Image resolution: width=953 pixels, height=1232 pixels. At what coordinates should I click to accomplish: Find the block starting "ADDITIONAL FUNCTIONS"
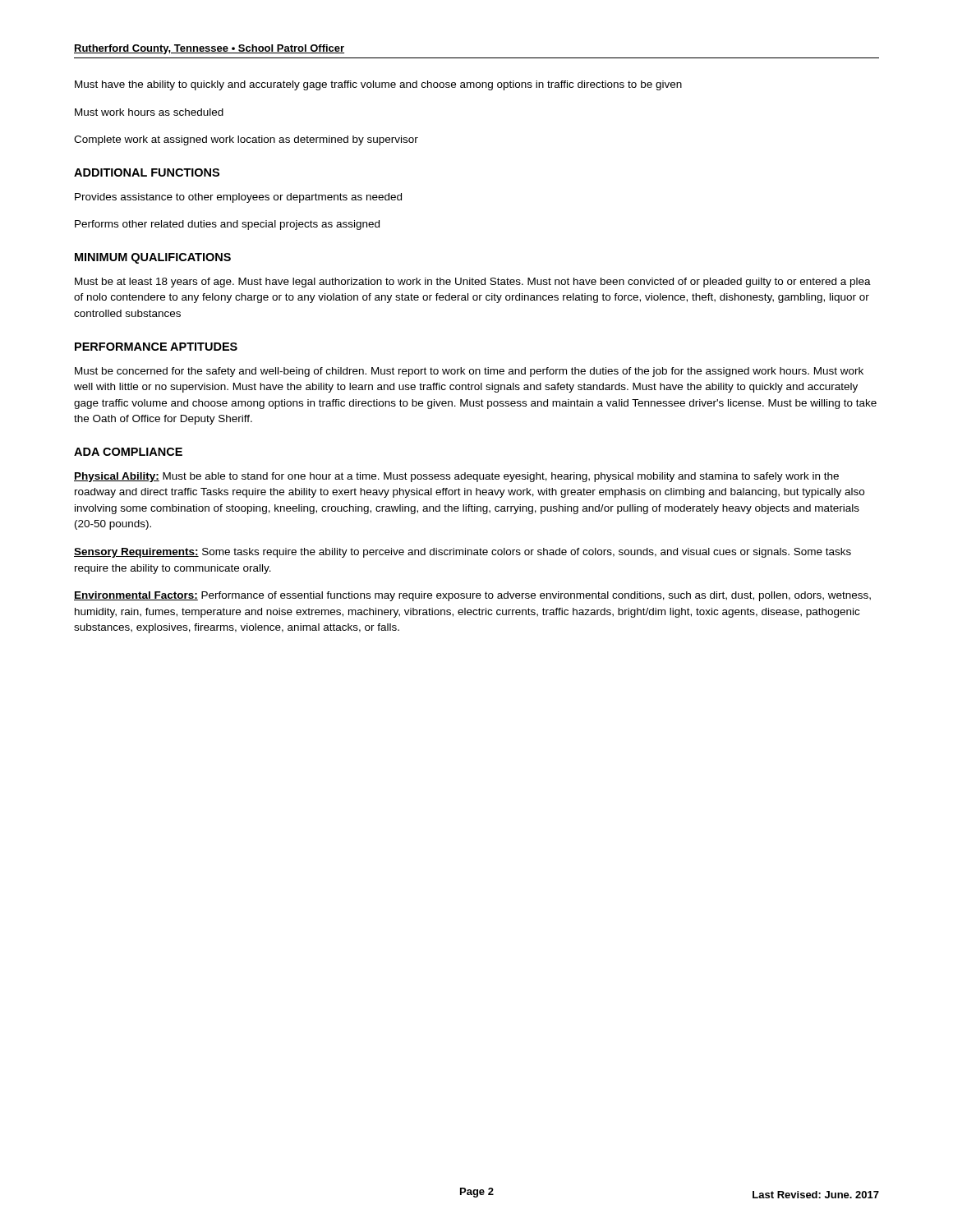[x=147, y=172]
